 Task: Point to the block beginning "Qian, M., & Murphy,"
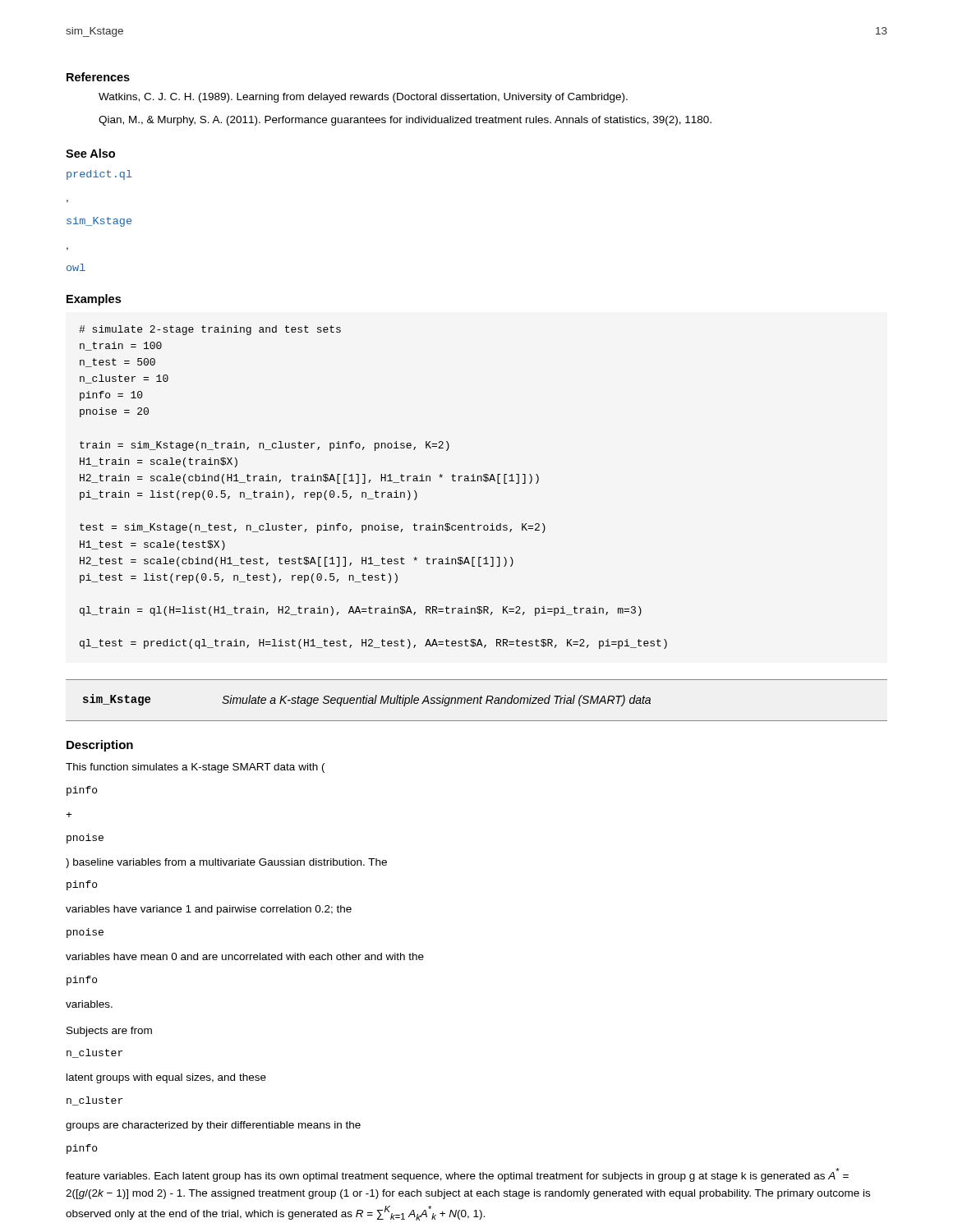(x=405, y=120)
